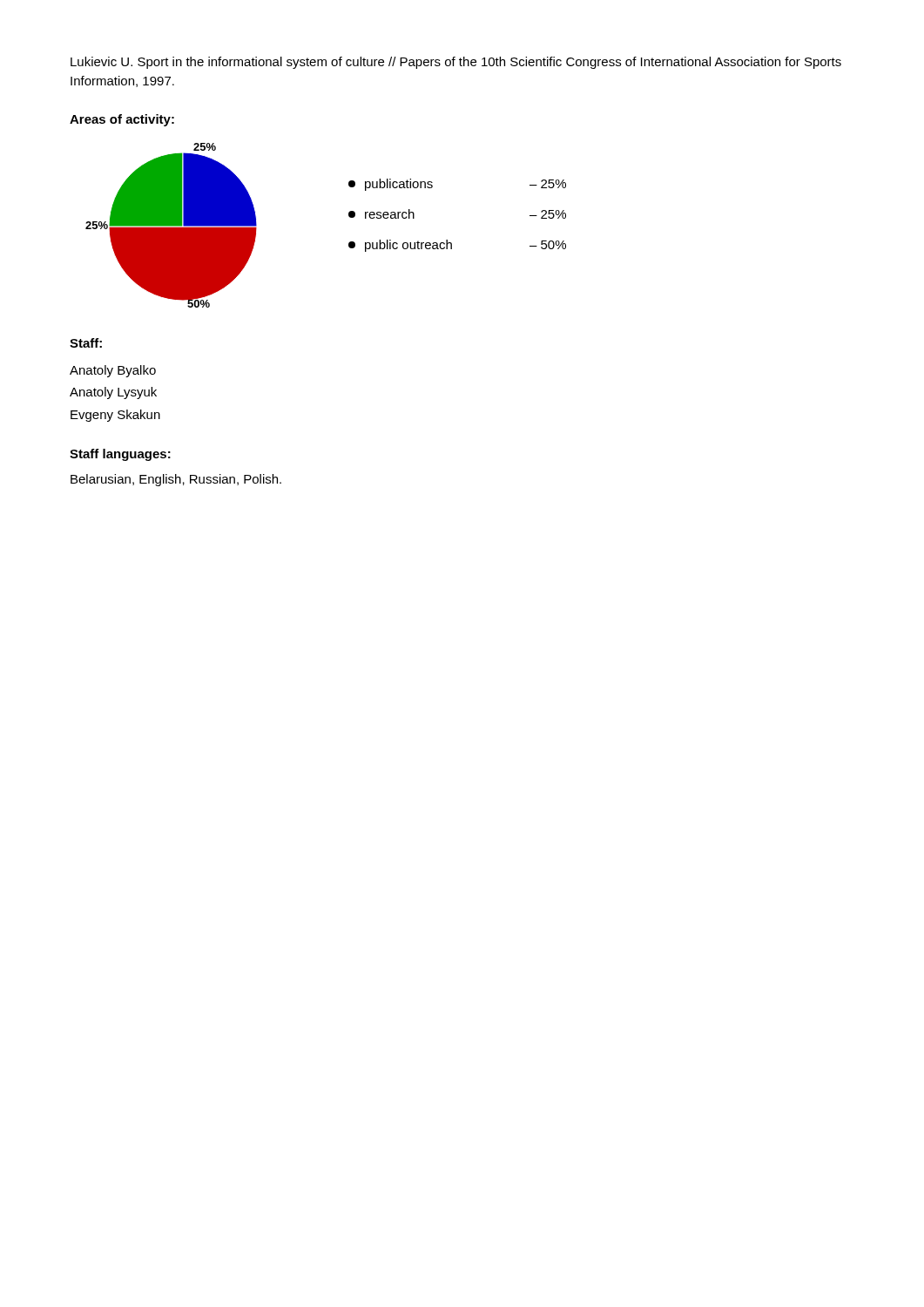This screenshot has height=1307, width=924.
Task: Find the section header with the text "Staff languages:"
Action: (120, 454)
